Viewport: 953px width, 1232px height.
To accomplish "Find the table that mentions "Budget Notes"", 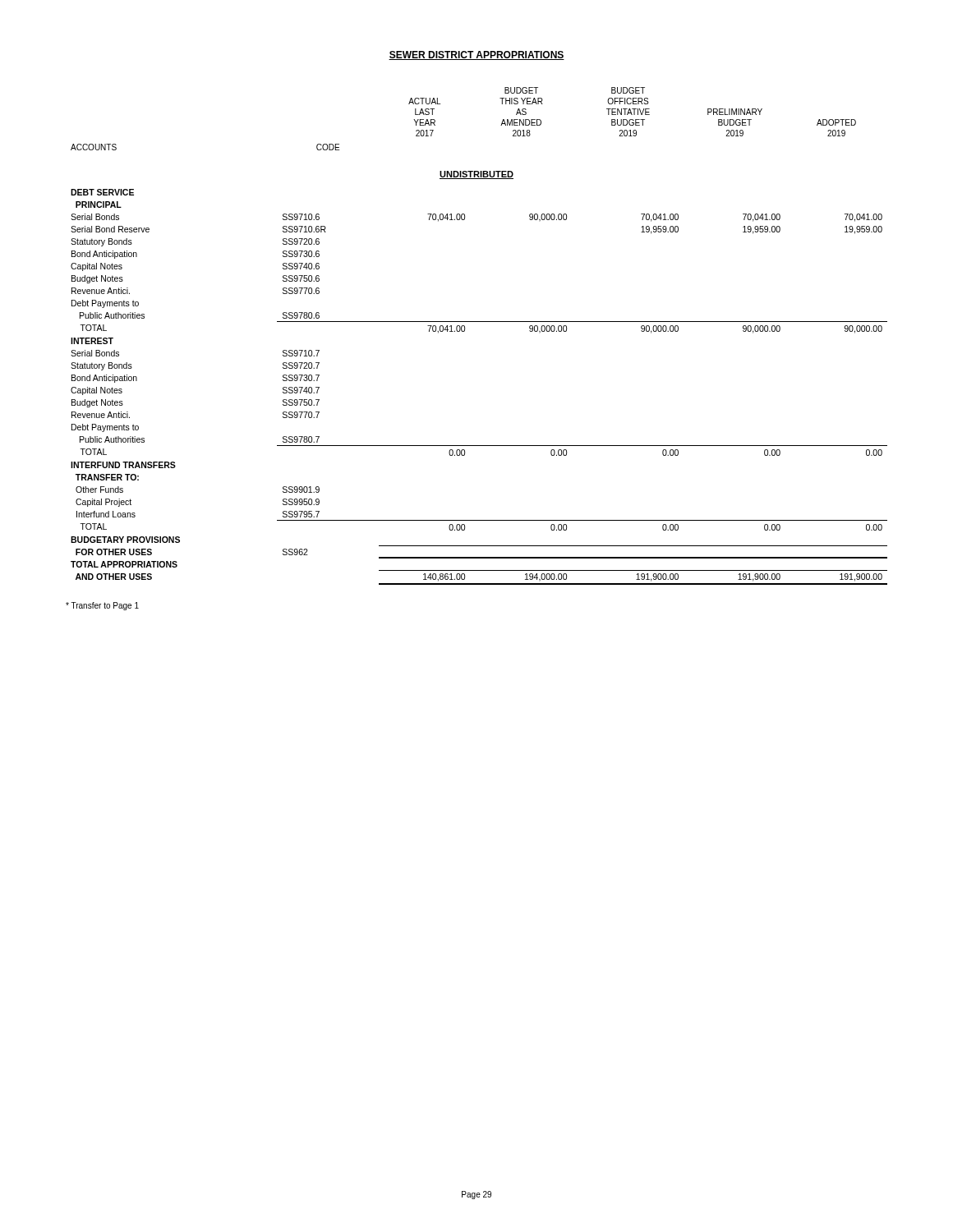I will point(476,334).
